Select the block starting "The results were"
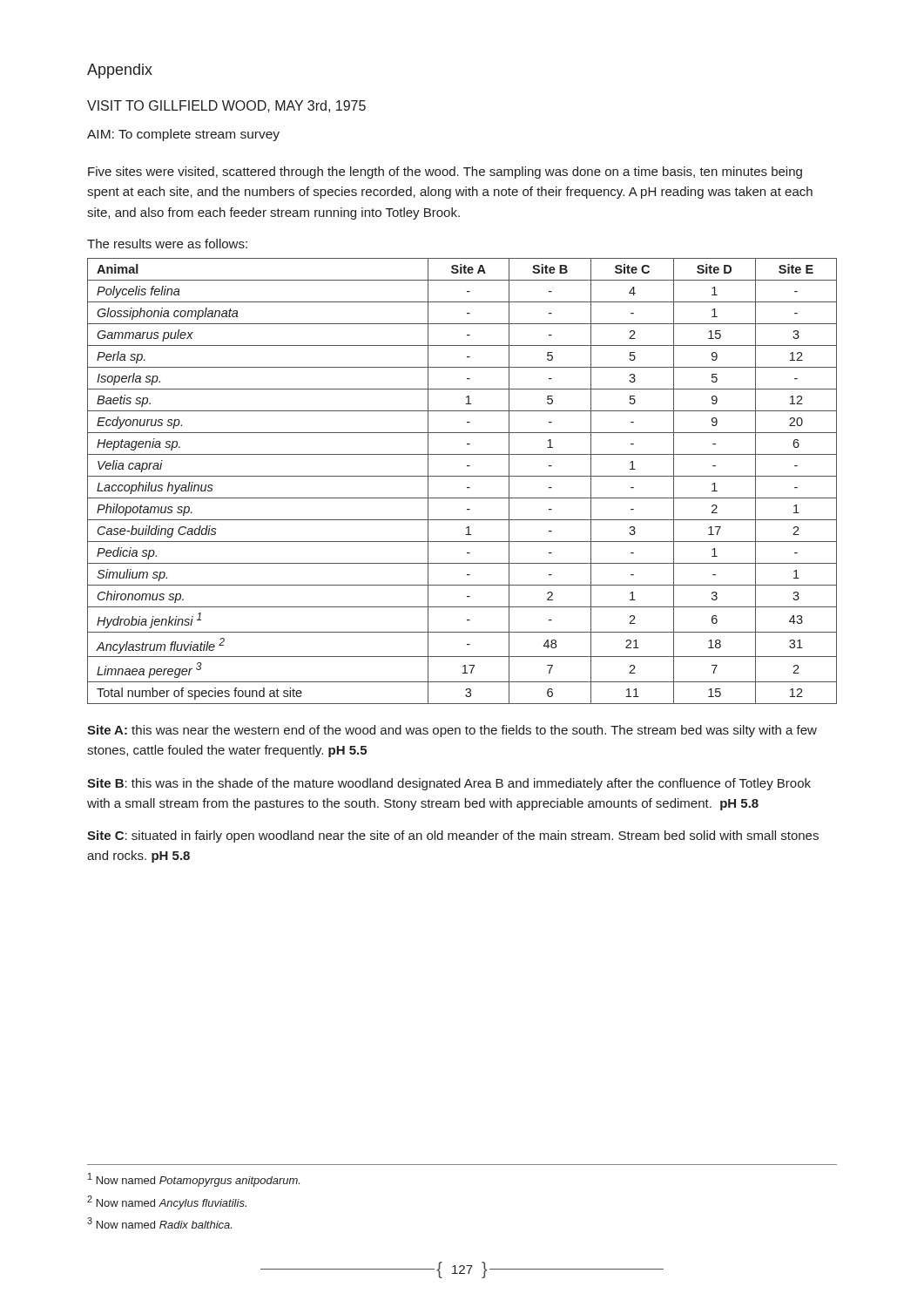The width and height of the screenshot is (924, 1307). pyautogui.click(x=168, y=243)
